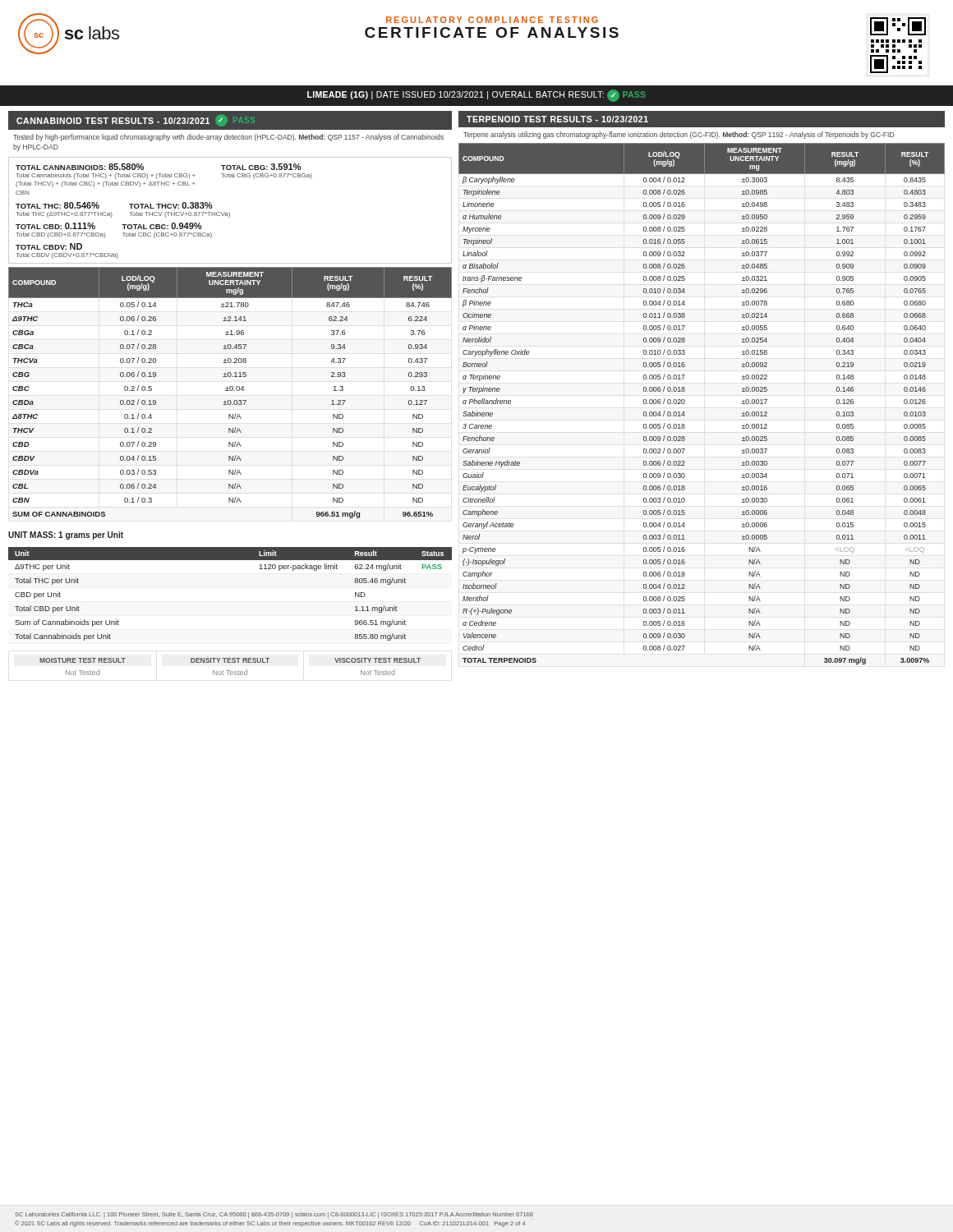This screenshot has width=953, height=1232.
Task: Find the table that mentions "Total Cannabinoids per Unit"
Action: [230, 595]
